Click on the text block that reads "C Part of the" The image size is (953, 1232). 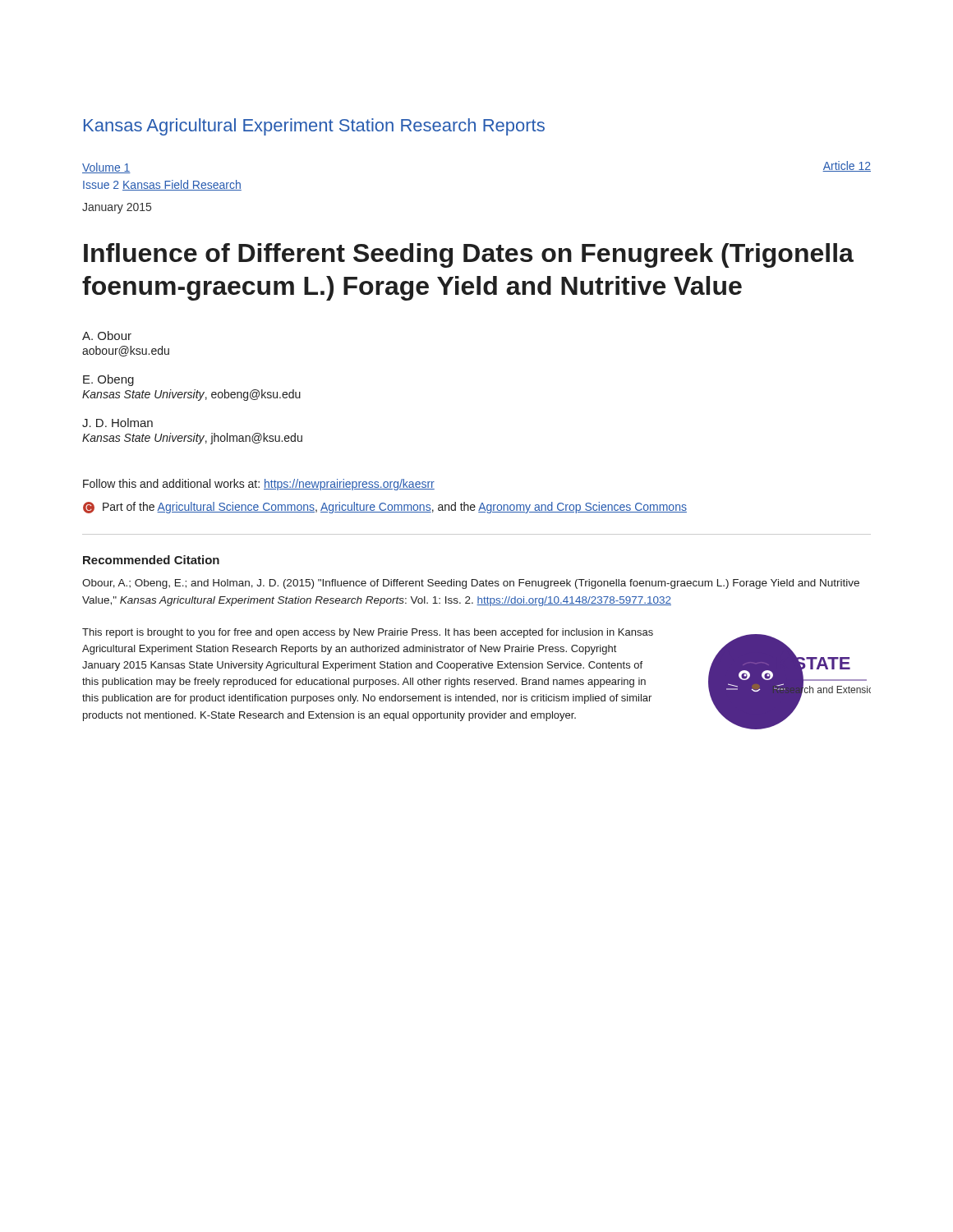[476, 507]
